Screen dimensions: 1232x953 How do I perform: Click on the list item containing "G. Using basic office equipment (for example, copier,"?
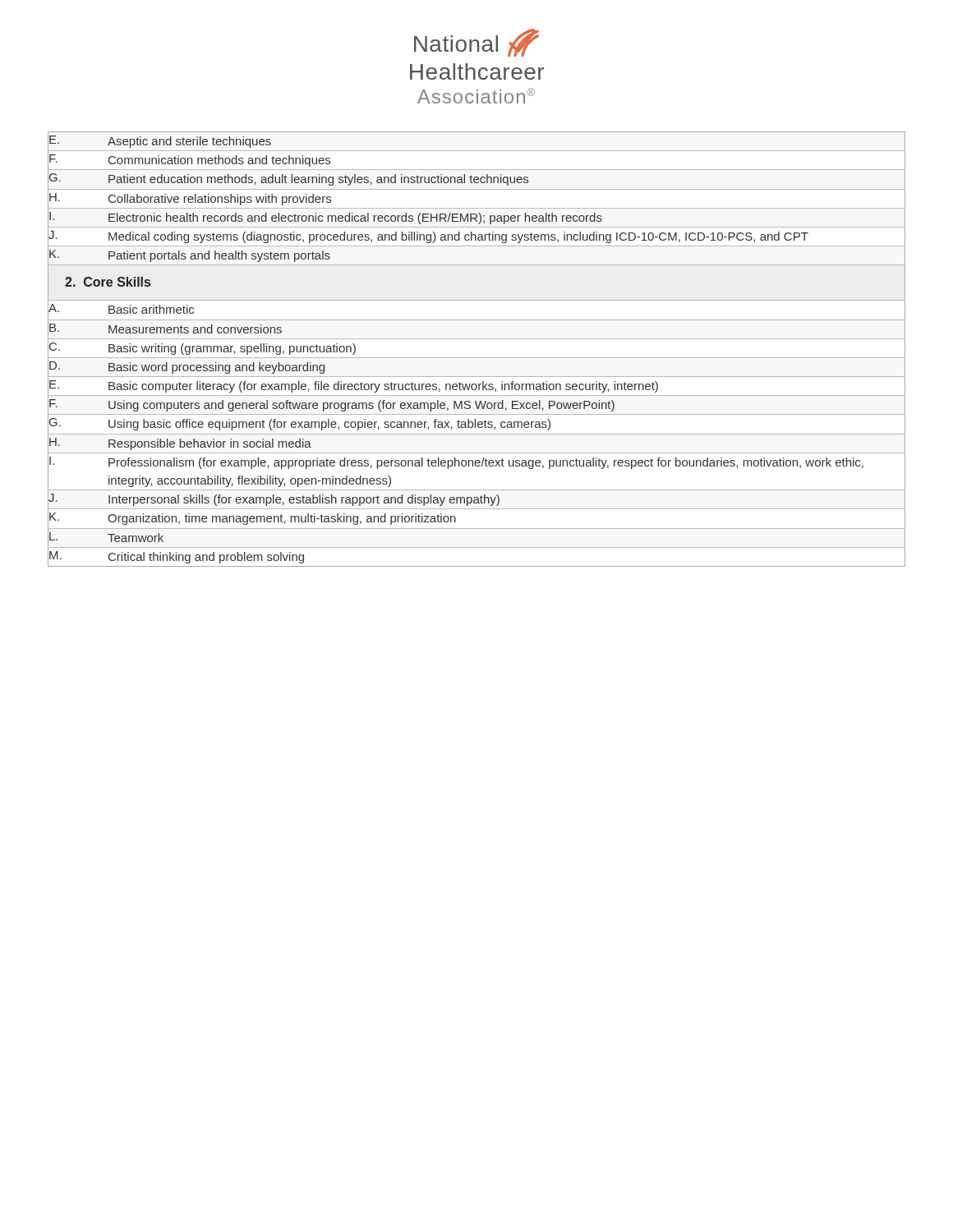(x=476, y=424)
